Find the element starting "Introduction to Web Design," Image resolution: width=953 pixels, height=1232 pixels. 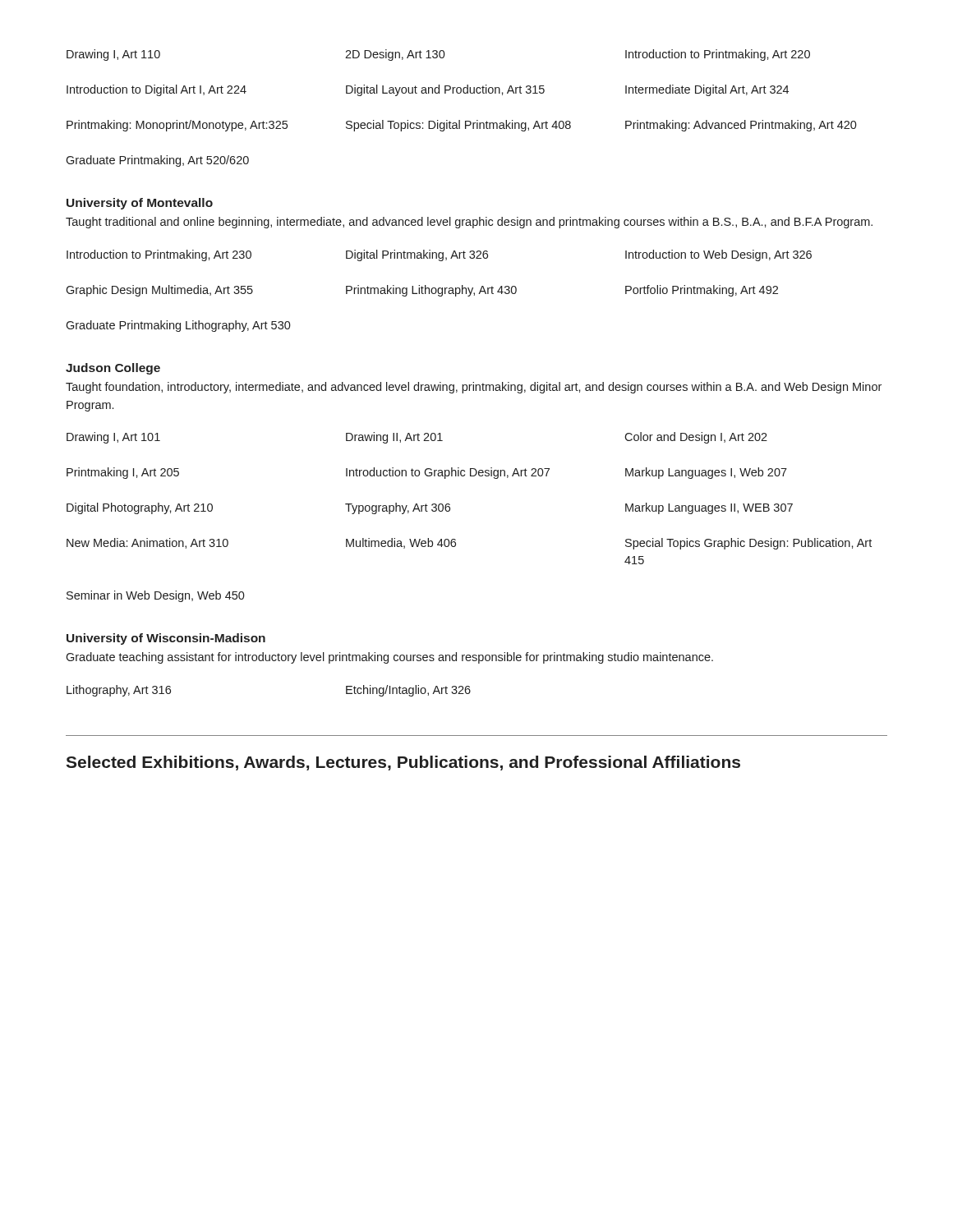(x=718, y=254)
